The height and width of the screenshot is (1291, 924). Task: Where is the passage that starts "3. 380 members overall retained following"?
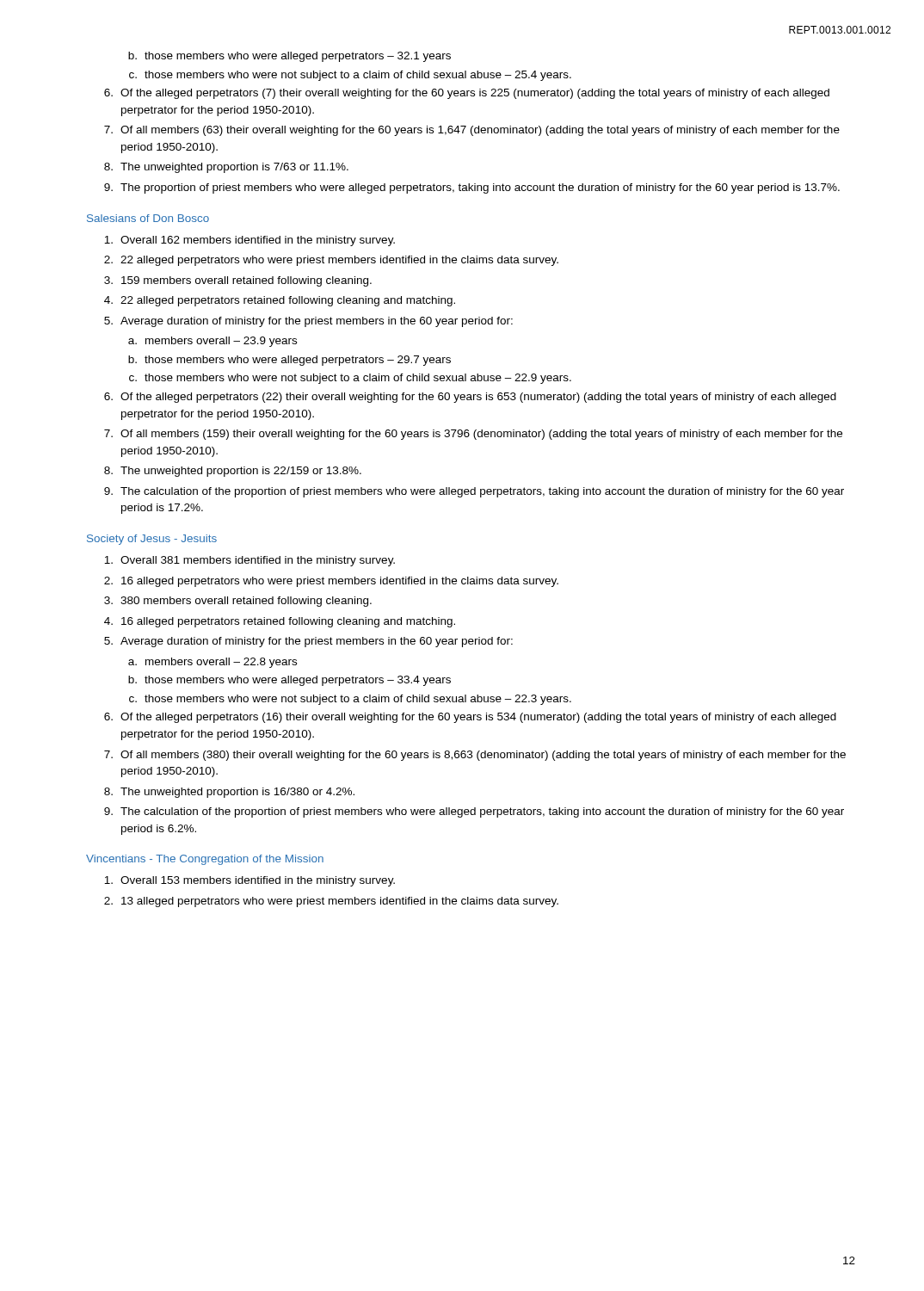[x=238, y=602]
